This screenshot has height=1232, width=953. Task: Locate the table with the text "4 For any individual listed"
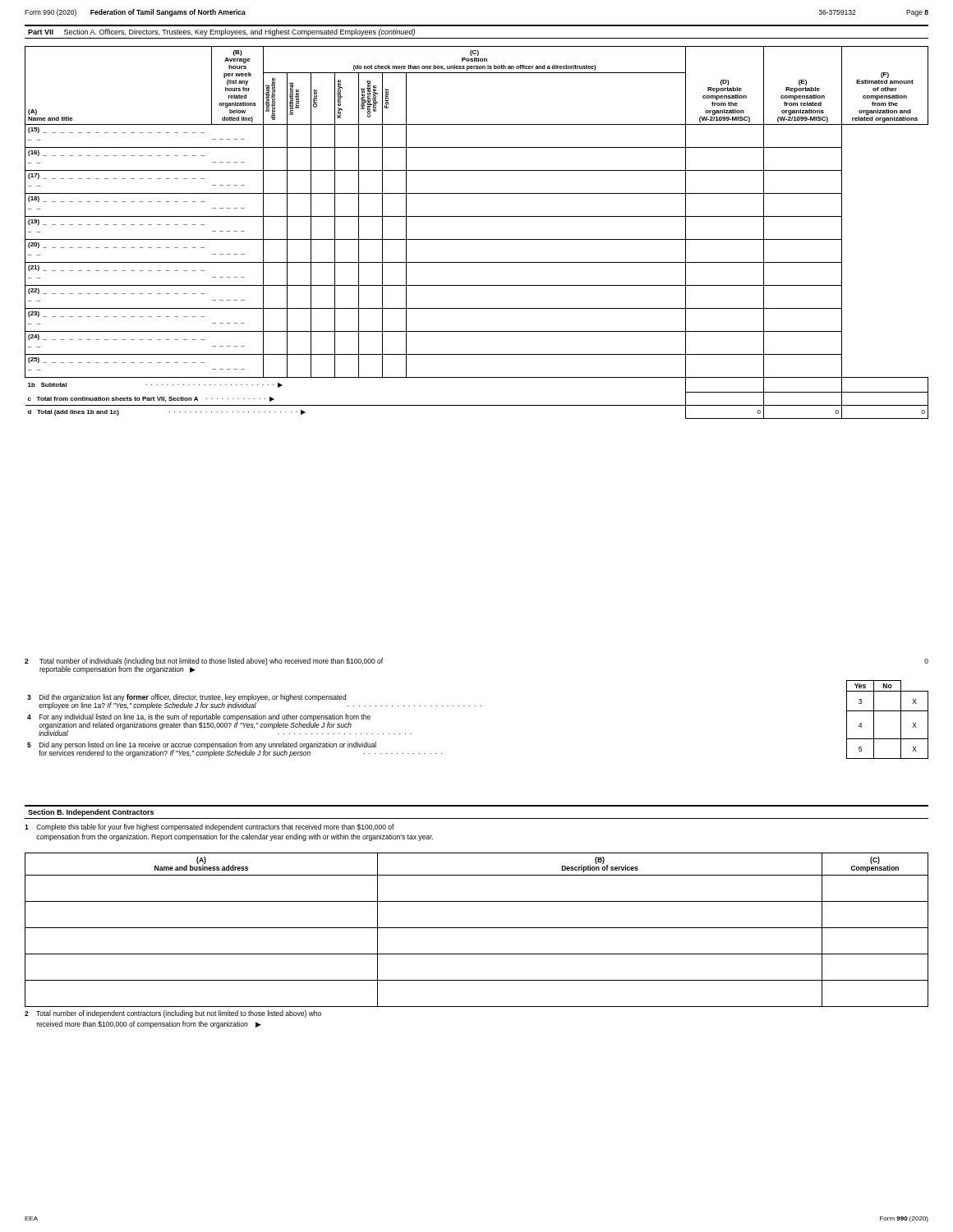[476, 719]
